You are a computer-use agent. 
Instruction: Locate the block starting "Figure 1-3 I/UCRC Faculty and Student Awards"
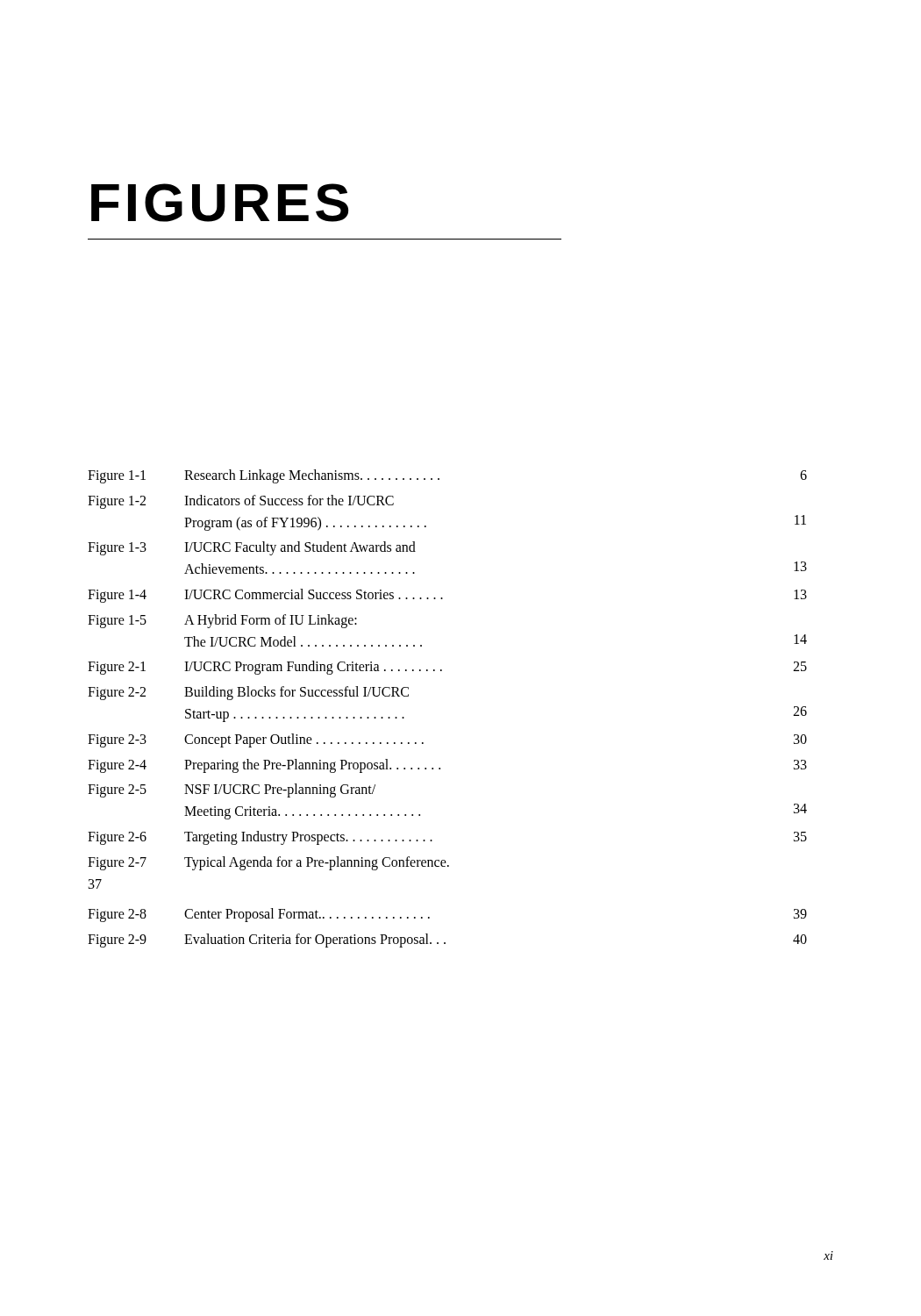252,548
